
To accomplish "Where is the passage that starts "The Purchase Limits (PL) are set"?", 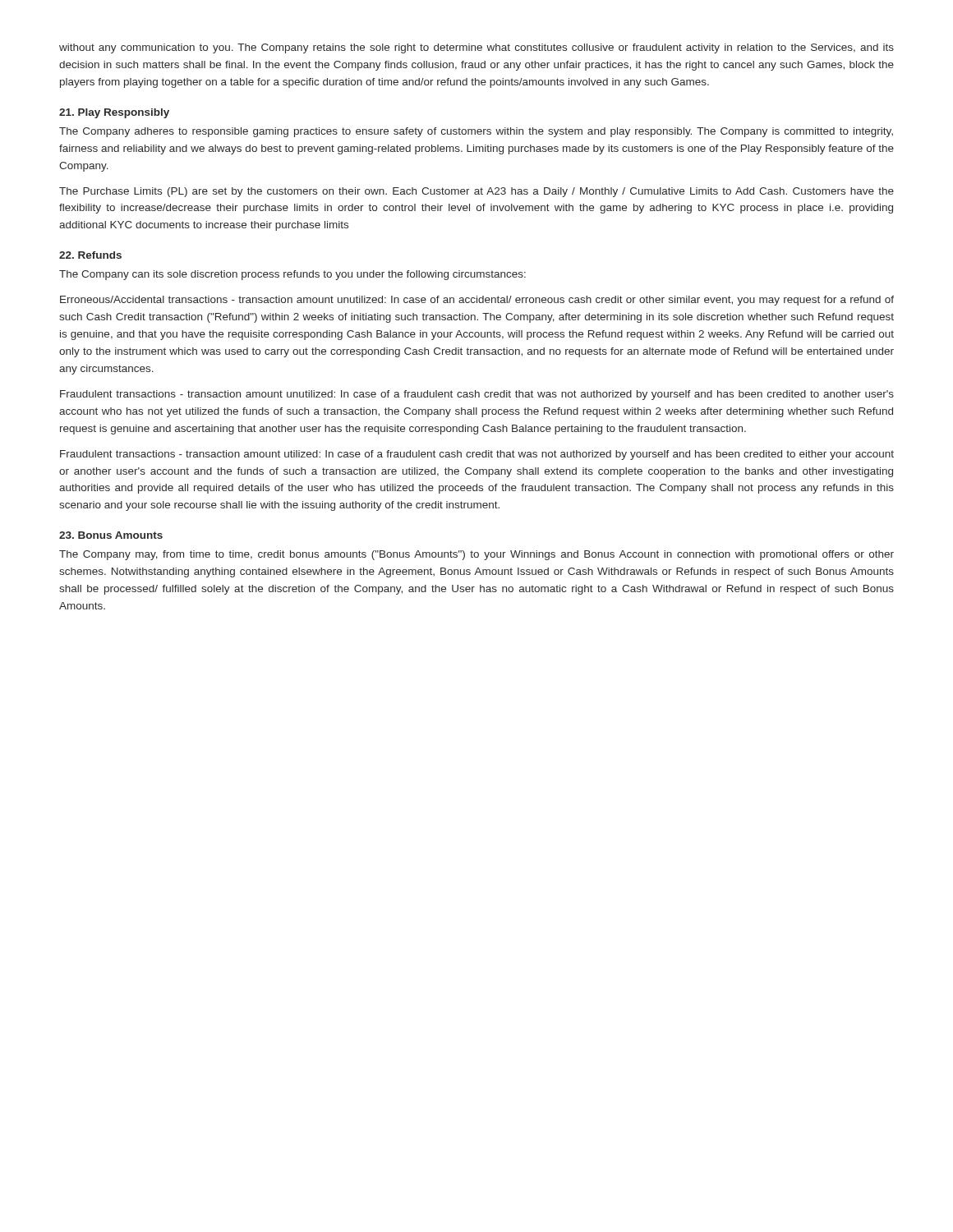I will (x=476, y=209).
